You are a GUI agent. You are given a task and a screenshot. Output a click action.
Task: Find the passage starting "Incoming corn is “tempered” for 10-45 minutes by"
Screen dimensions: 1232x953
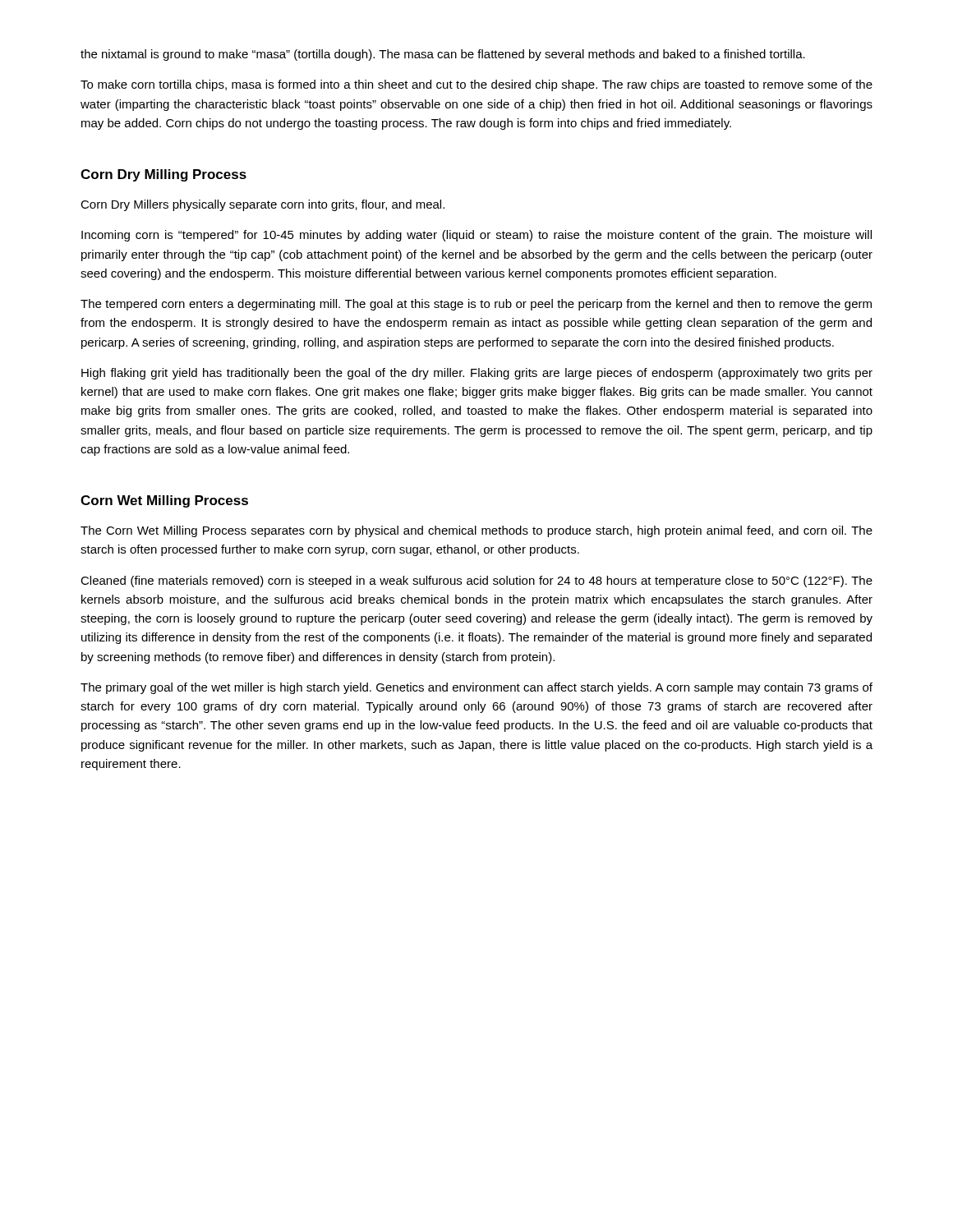click(x=476, y=254)
